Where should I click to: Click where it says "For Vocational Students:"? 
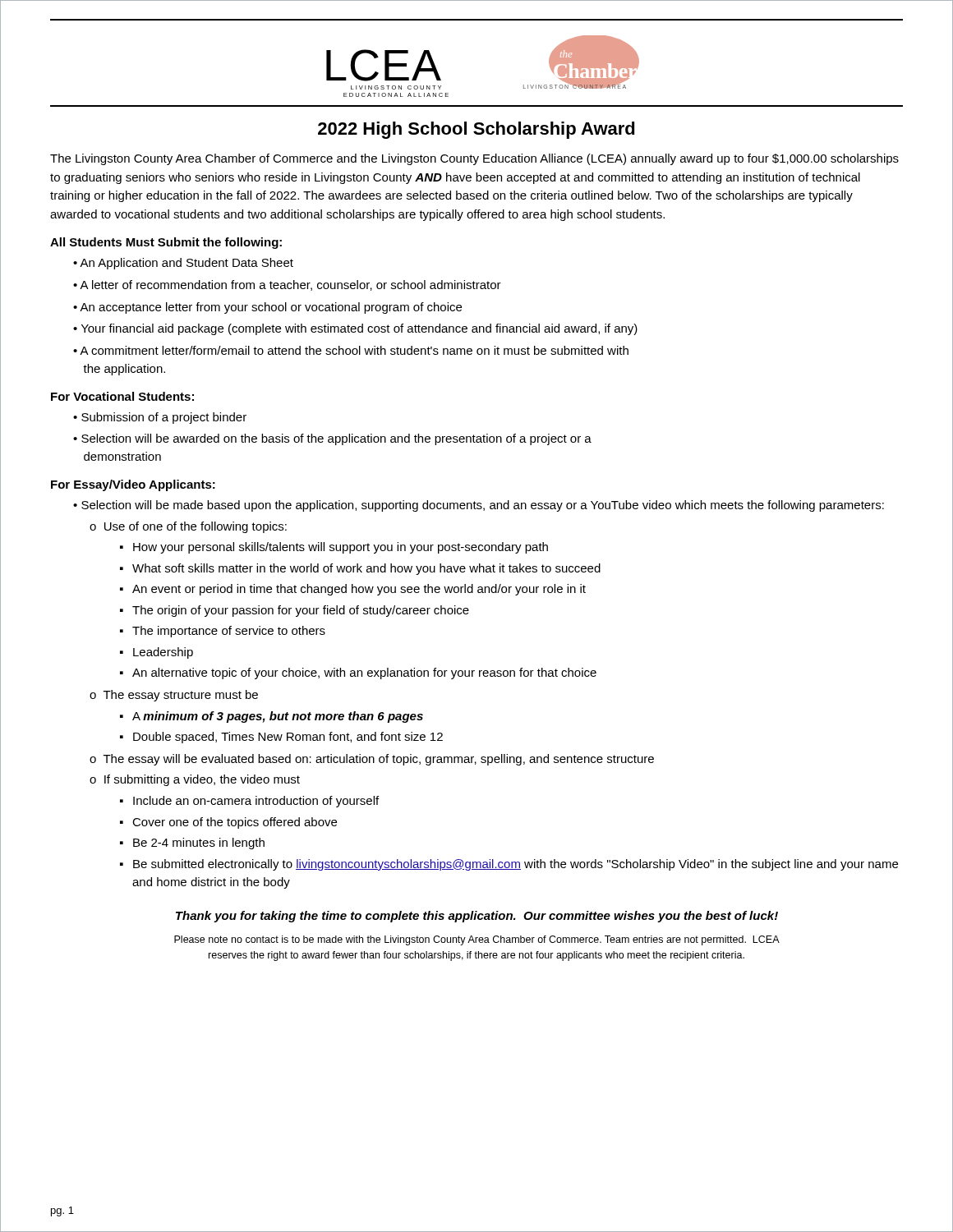123,396
